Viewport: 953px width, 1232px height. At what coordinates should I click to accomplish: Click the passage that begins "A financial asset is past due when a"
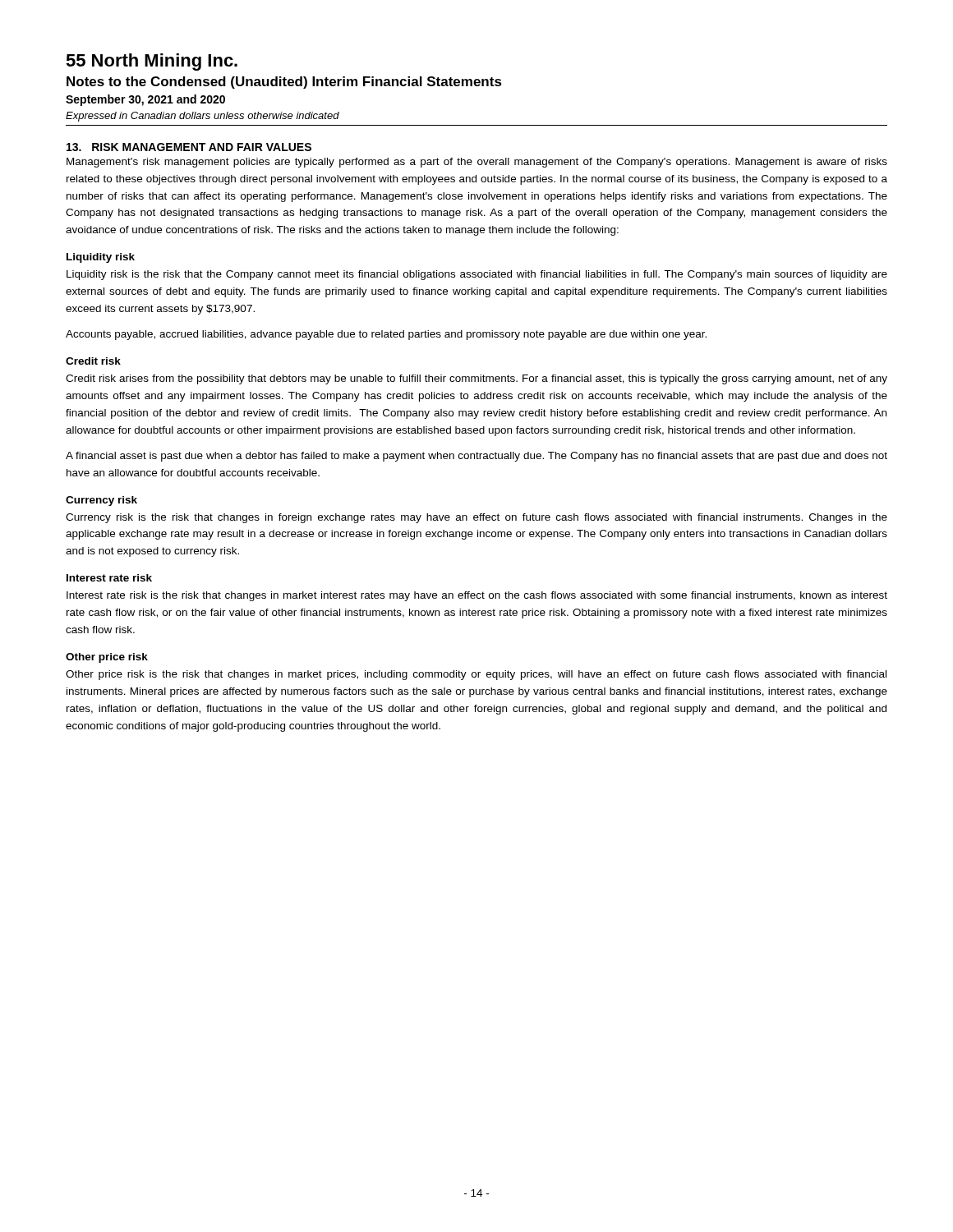click(476, 464)
